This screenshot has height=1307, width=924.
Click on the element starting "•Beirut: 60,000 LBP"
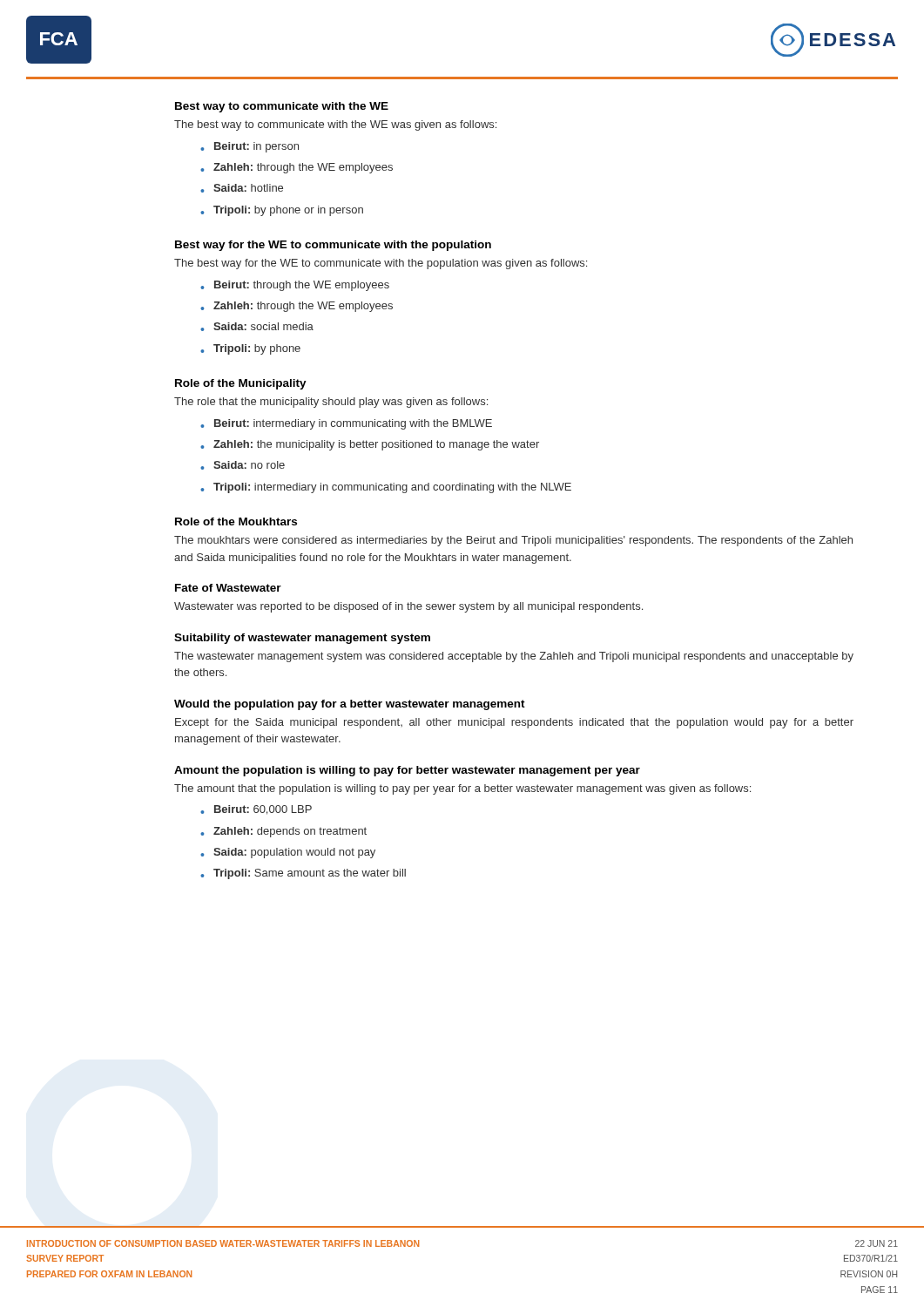coord(256,812)
